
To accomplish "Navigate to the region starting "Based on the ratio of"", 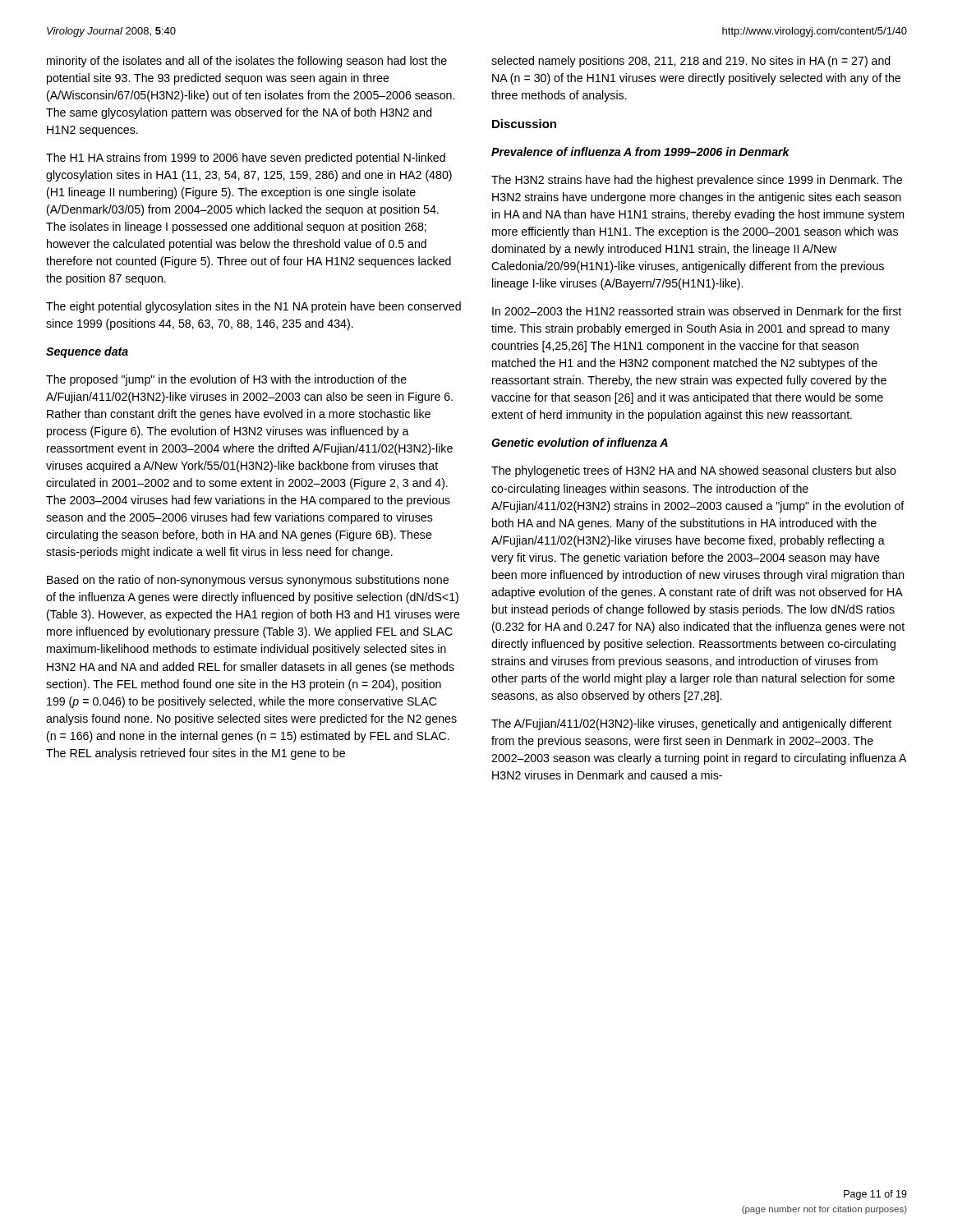I will [254, 667].
